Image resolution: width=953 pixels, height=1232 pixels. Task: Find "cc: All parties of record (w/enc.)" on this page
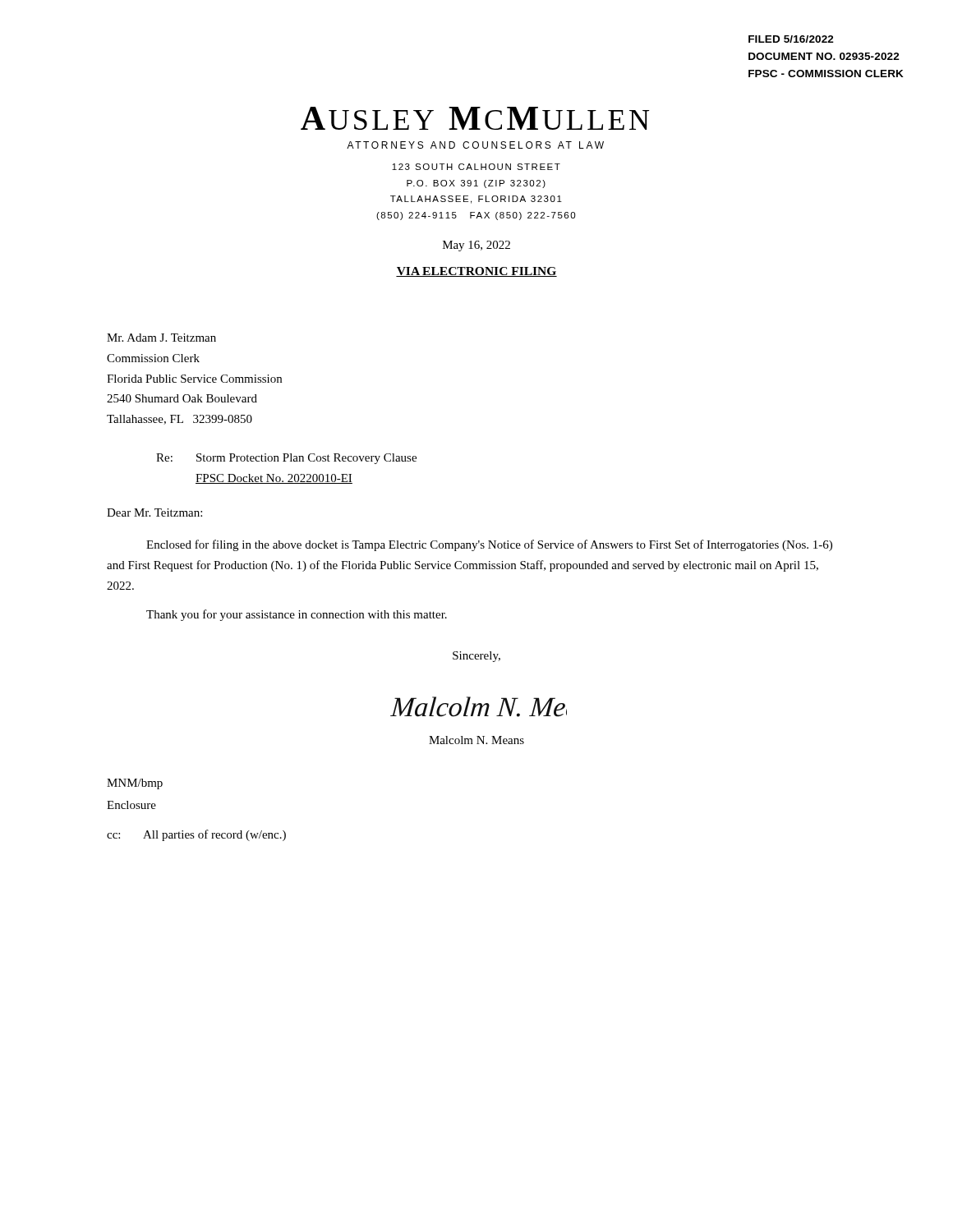tap(197, 835)
